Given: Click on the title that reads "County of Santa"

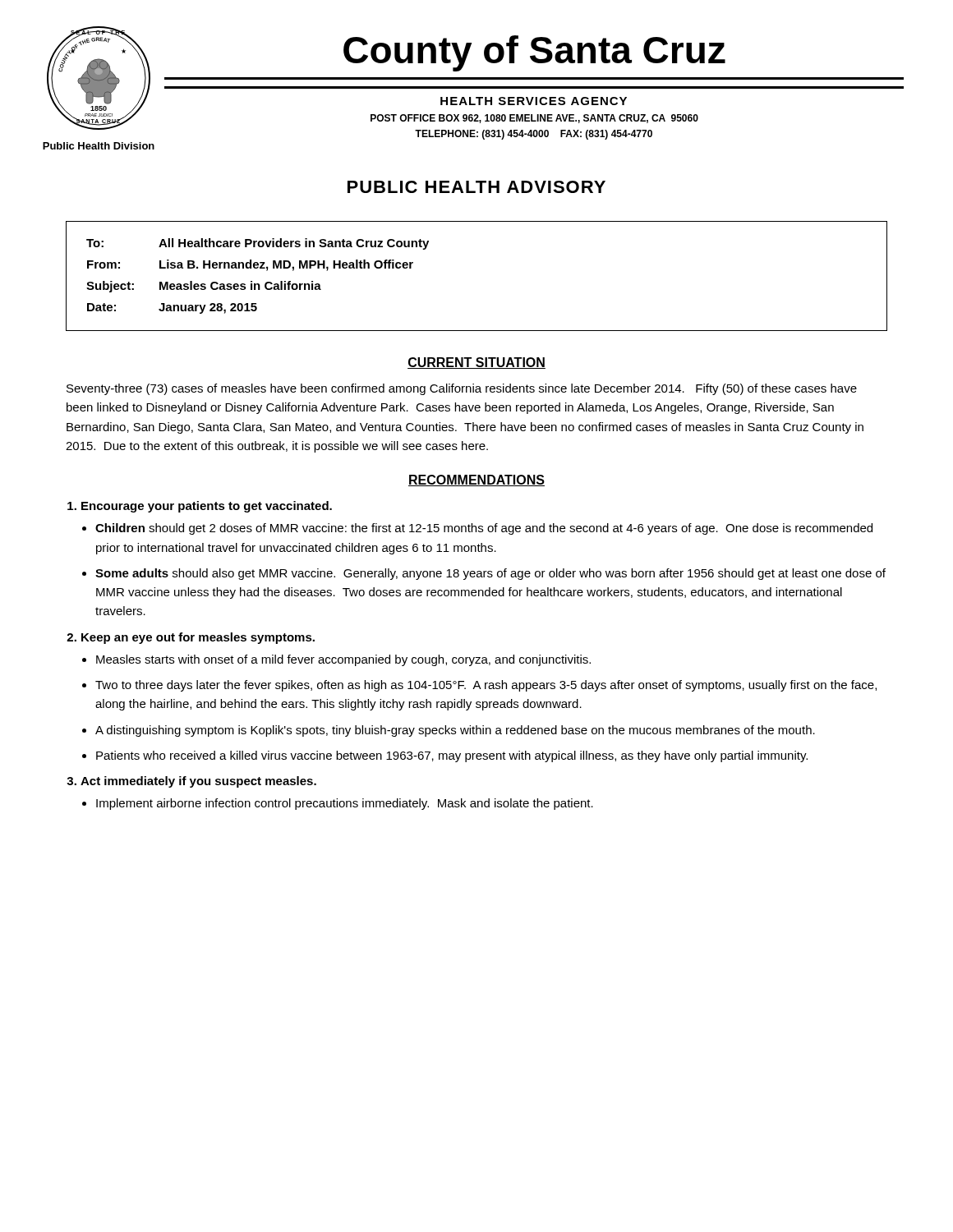Looking at the screenshot, I should 534,50.
